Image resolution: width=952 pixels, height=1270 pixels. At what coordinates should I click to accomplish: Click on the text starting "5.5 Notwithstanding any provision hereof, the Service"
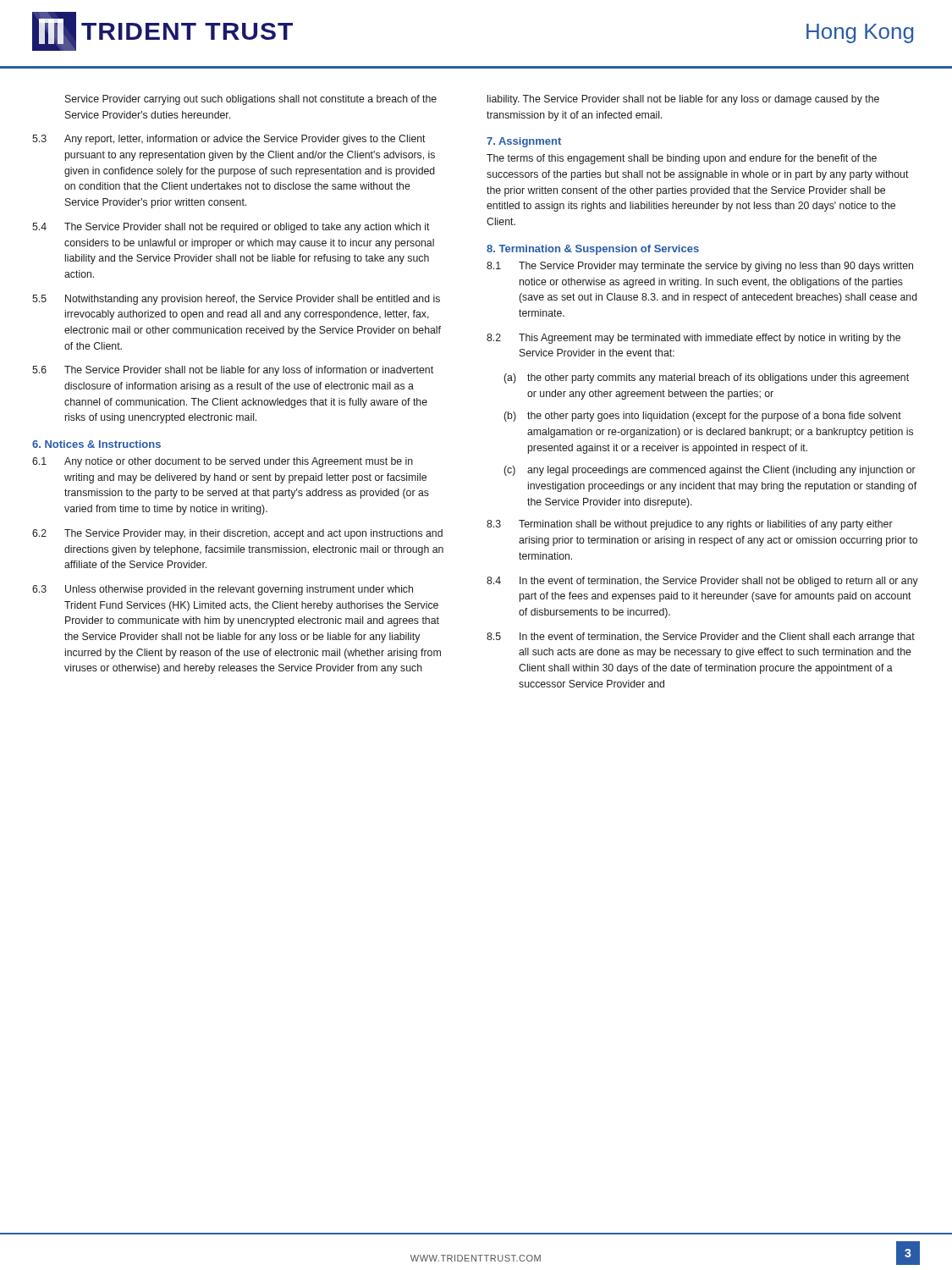coord(239,323)
